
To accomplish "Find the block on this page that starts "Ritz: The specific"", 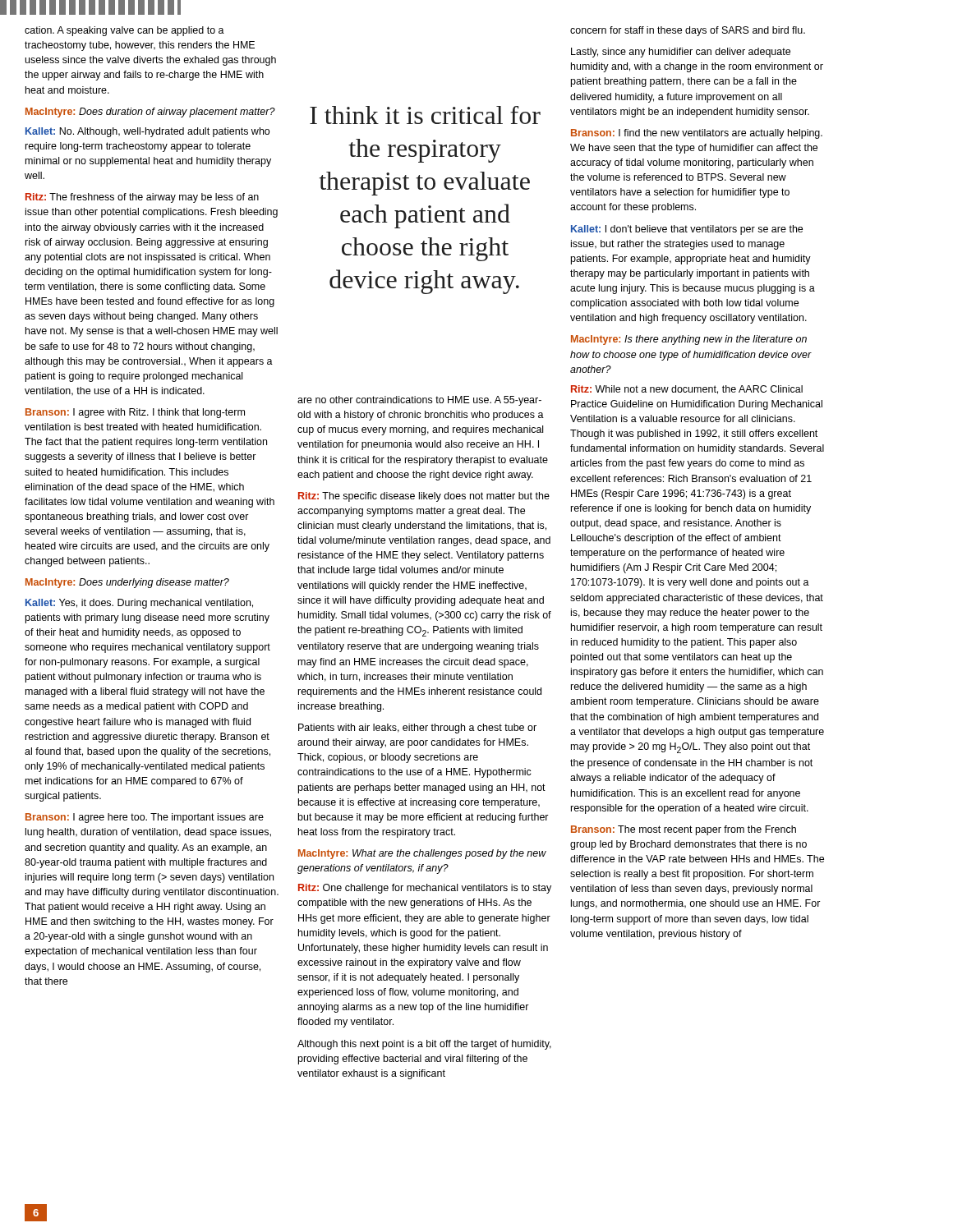I will (x=425, y=601).
